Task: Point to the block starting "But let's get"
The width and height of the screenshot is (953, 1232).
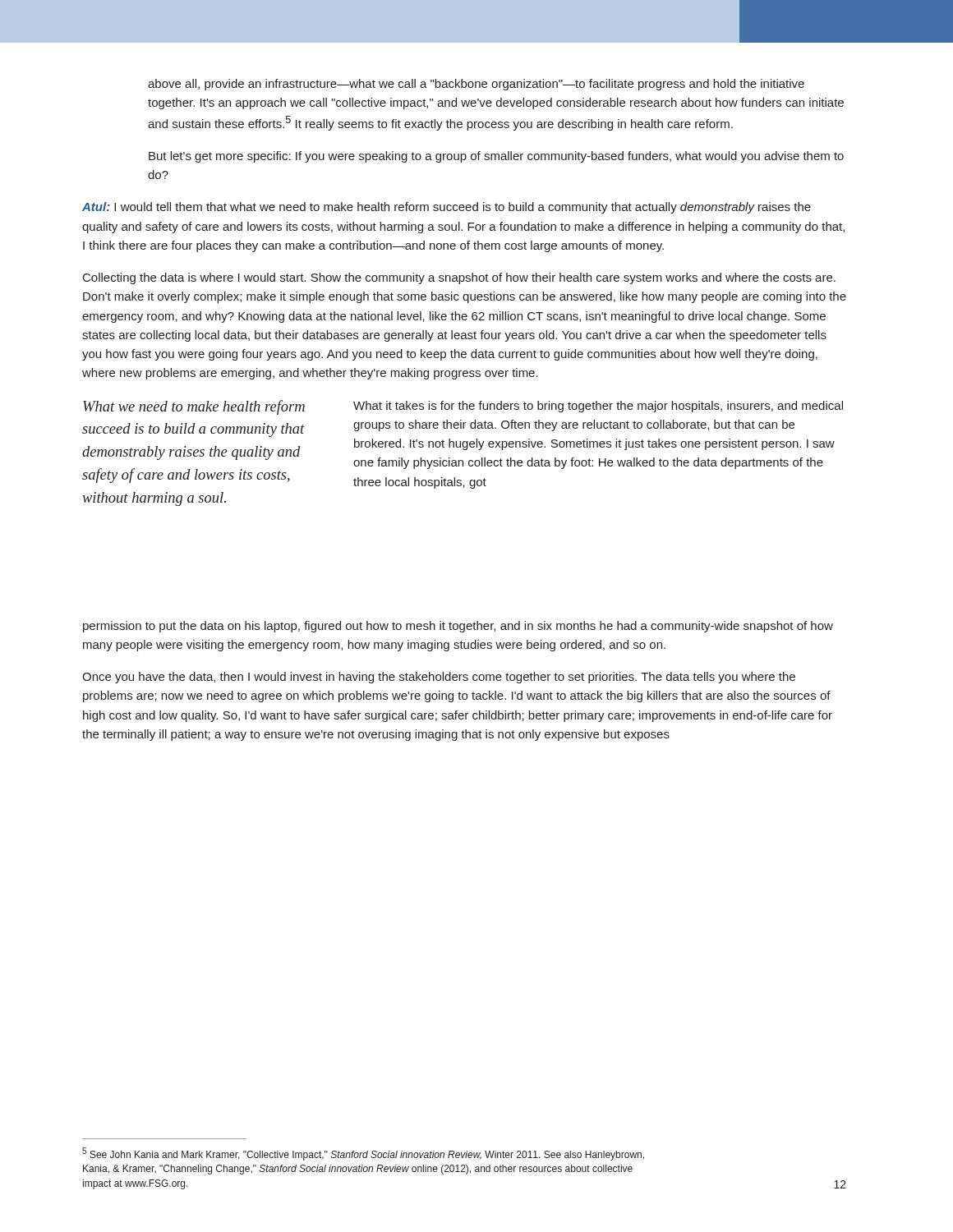Action: (x=496, y=165)
